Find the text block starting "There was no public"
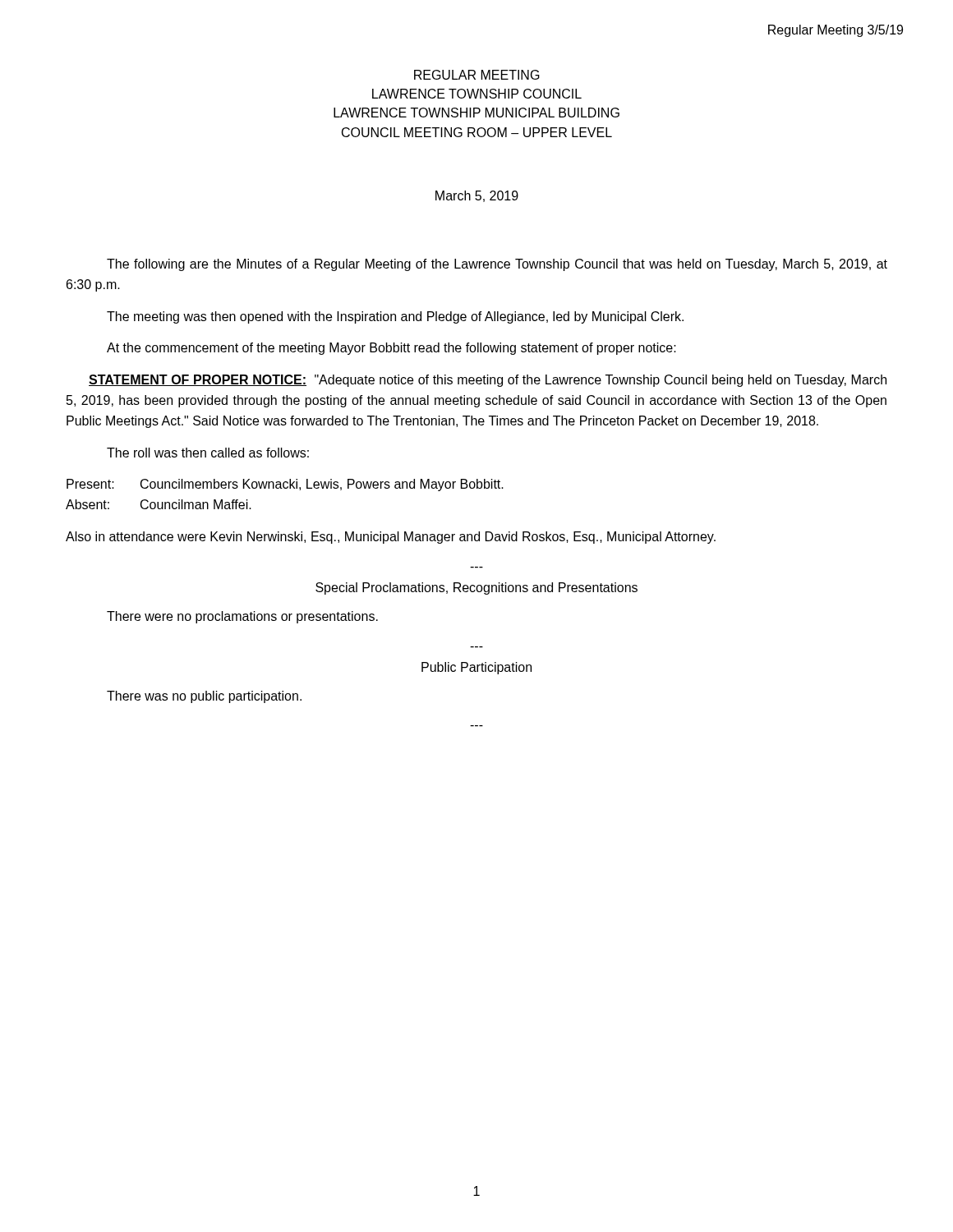The image size is (953, 1232). point(205,696)
